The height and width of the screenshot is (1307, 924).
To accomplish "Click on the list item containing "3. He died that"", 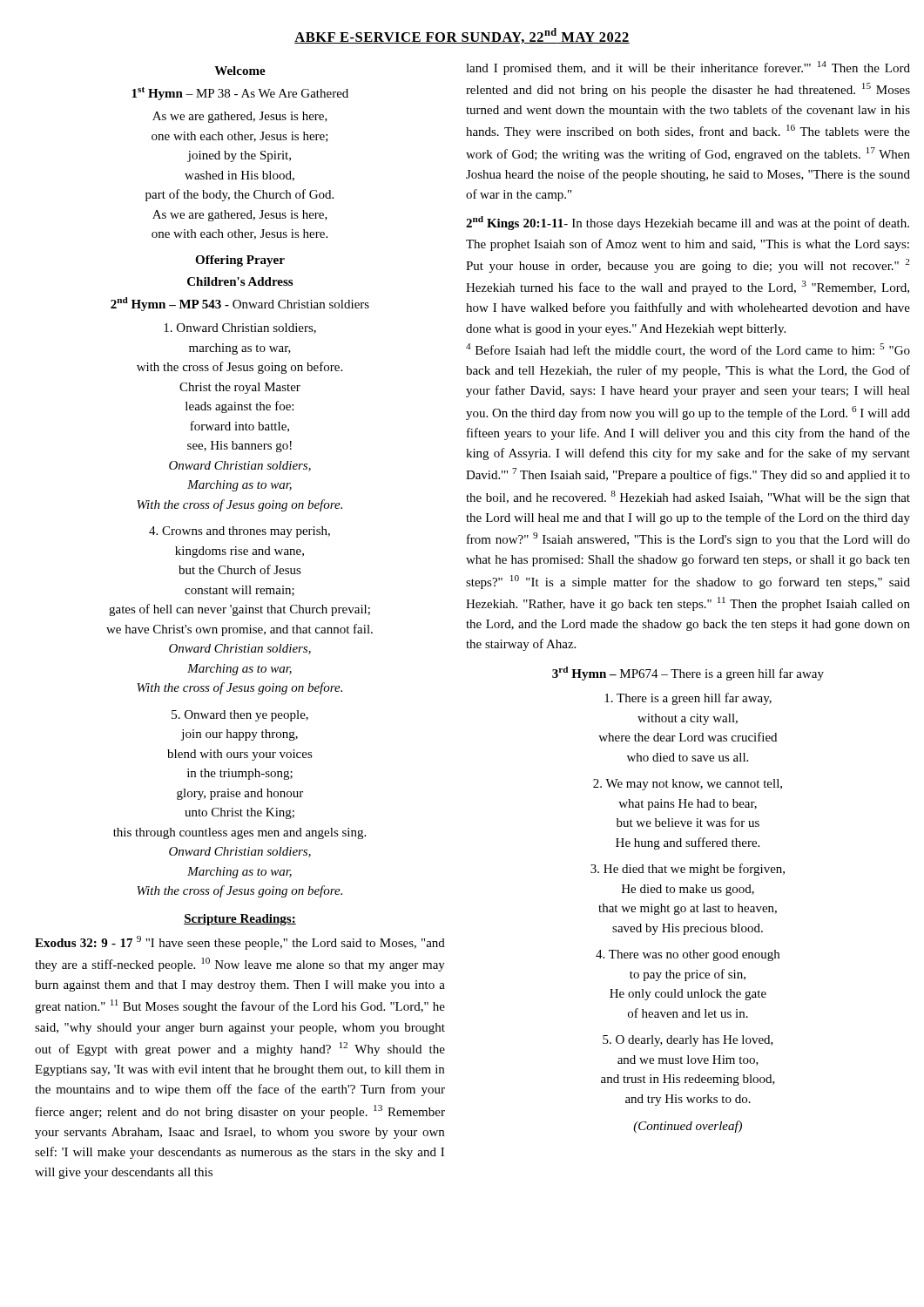I will coord(688,898).
